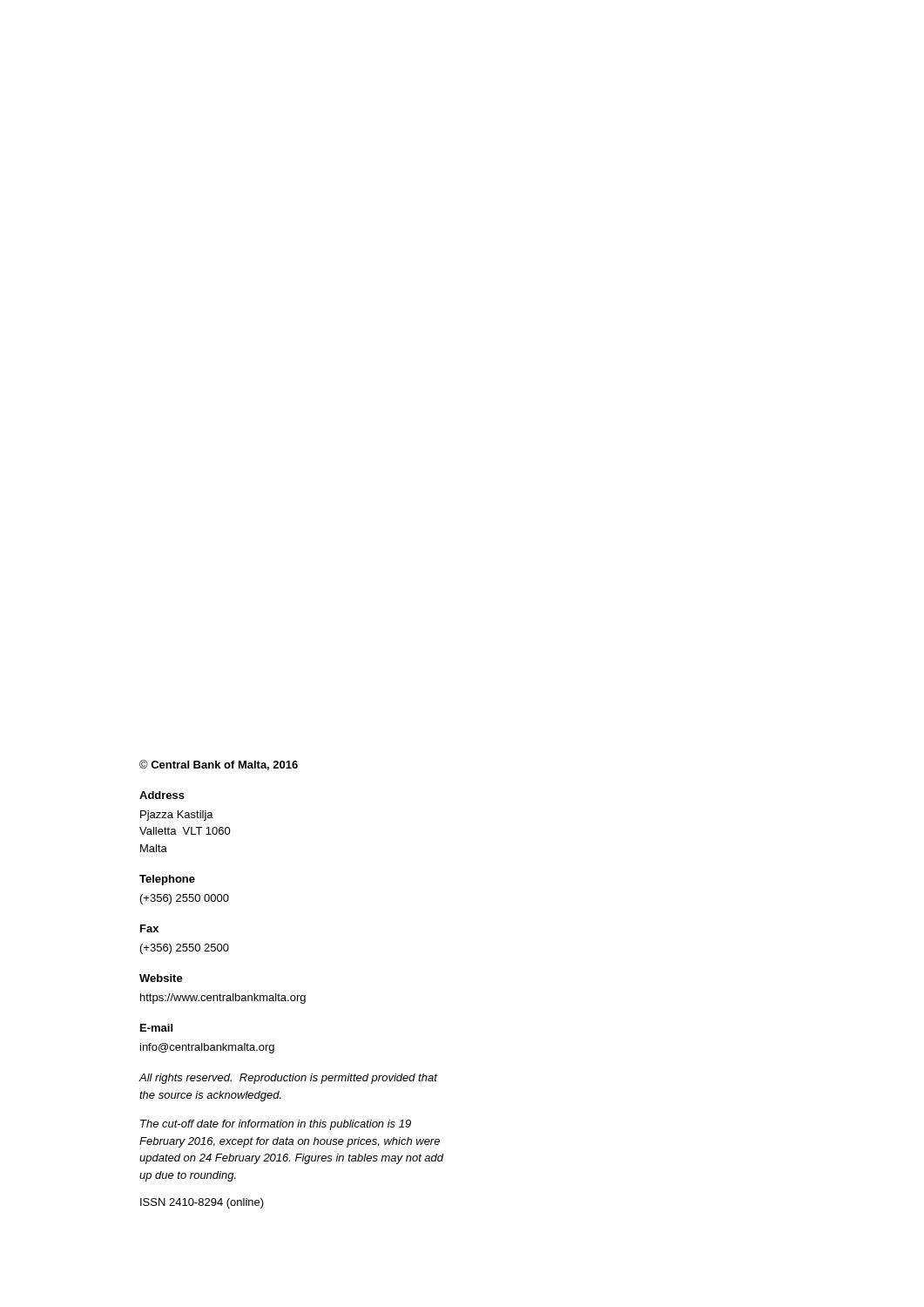The height and width of the screenshot is (1307, 924).
Task: Find the text block that says "All rights reserved. Reproduction is permitted provided"
Action: 288,1086
